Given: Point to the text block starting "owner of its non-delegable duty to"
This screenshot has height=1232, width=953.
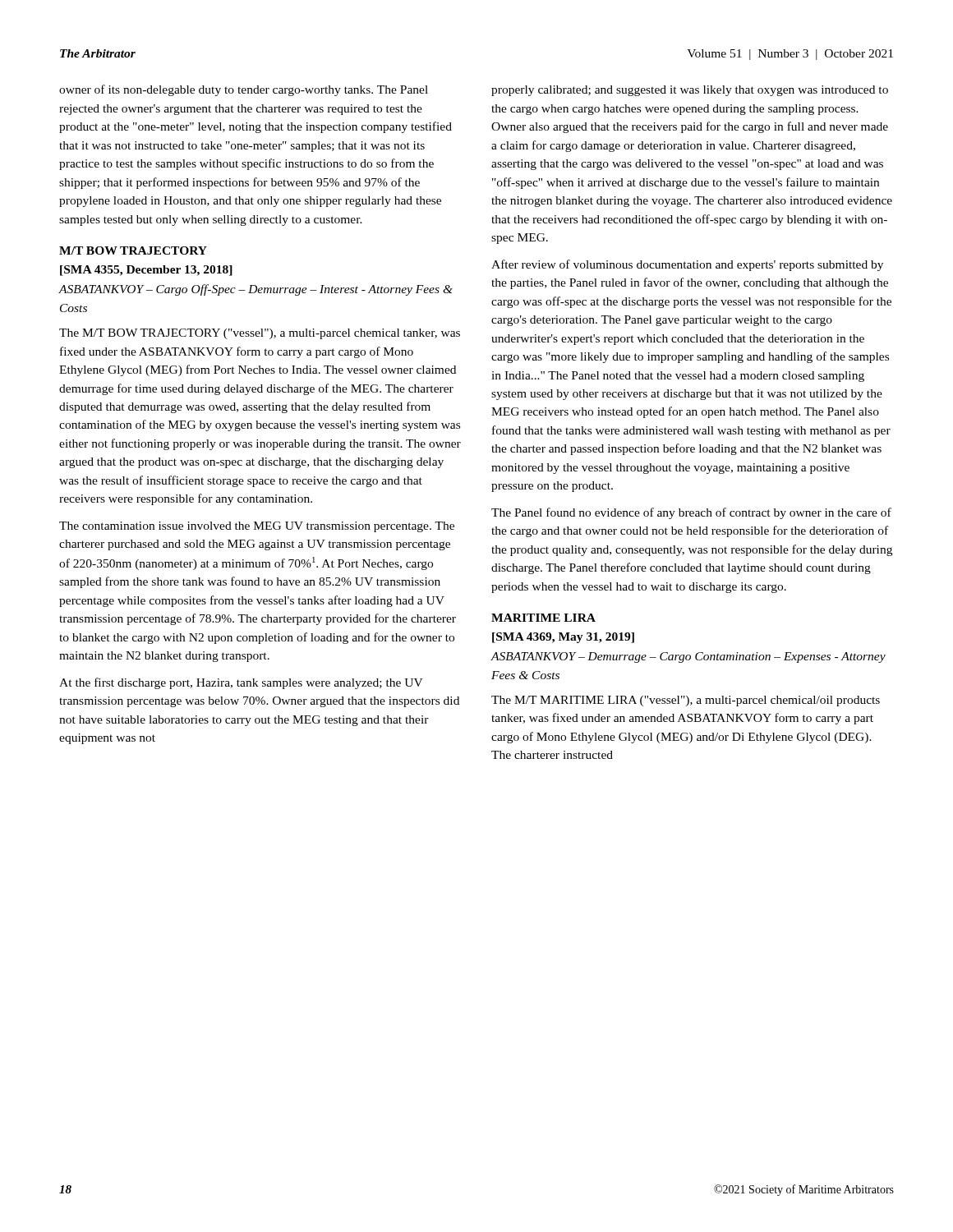Looking at the screenshot, I should tap(260, 155).
